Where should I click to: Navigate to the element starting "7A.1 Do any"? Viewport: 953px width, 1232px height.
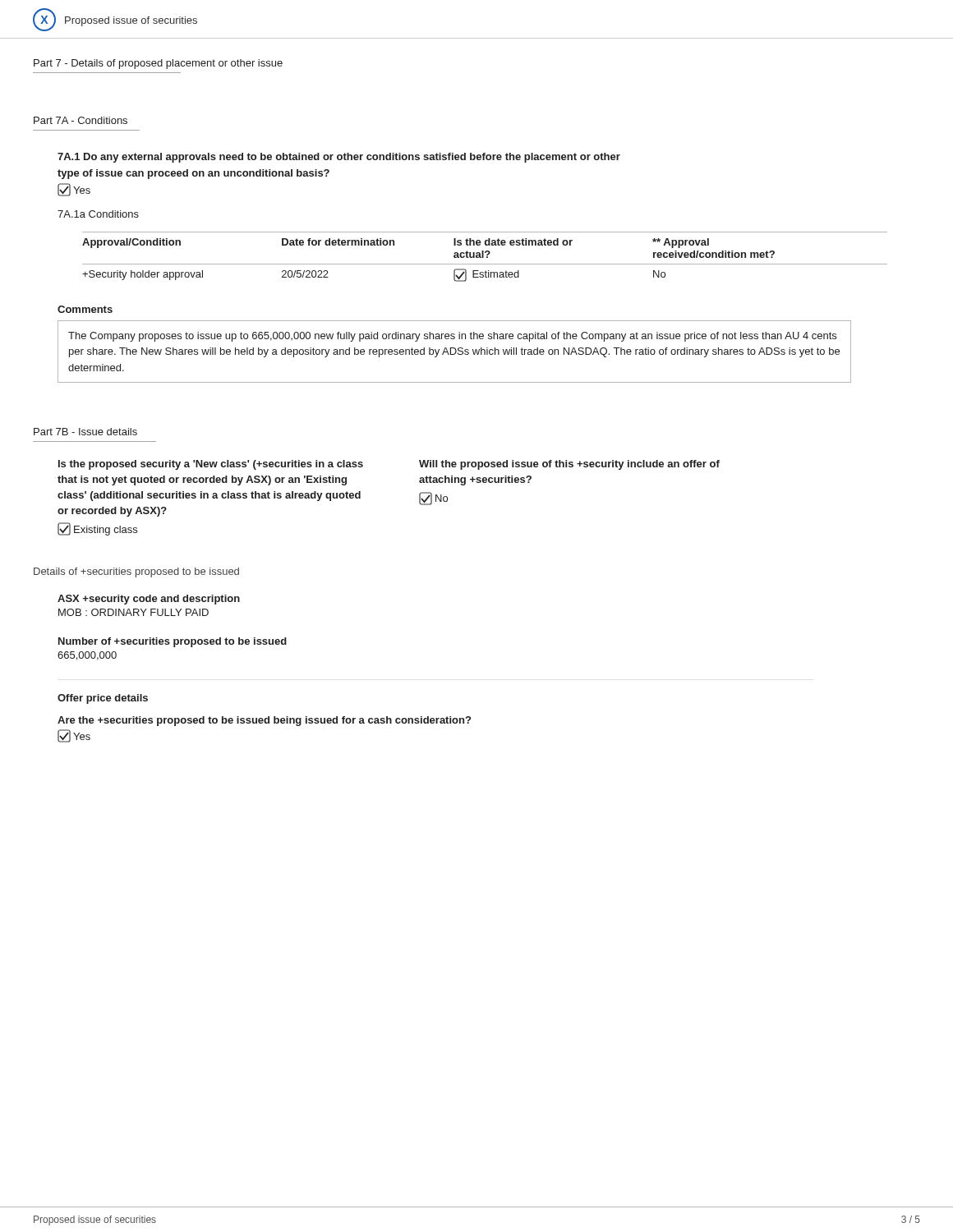click(x=339, y=158)
